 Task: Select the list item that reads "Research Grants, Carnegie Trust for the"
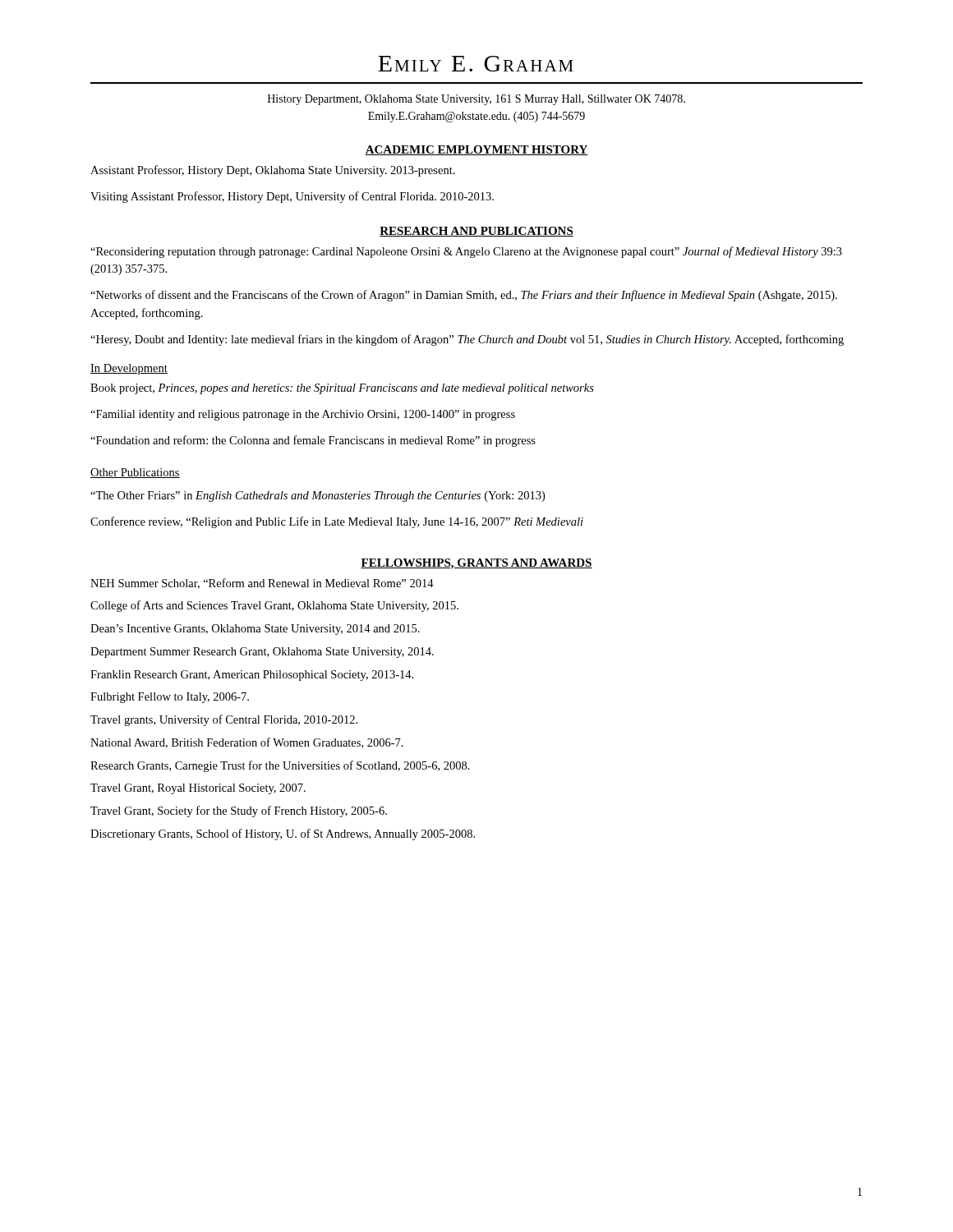[x=280, y=765]
